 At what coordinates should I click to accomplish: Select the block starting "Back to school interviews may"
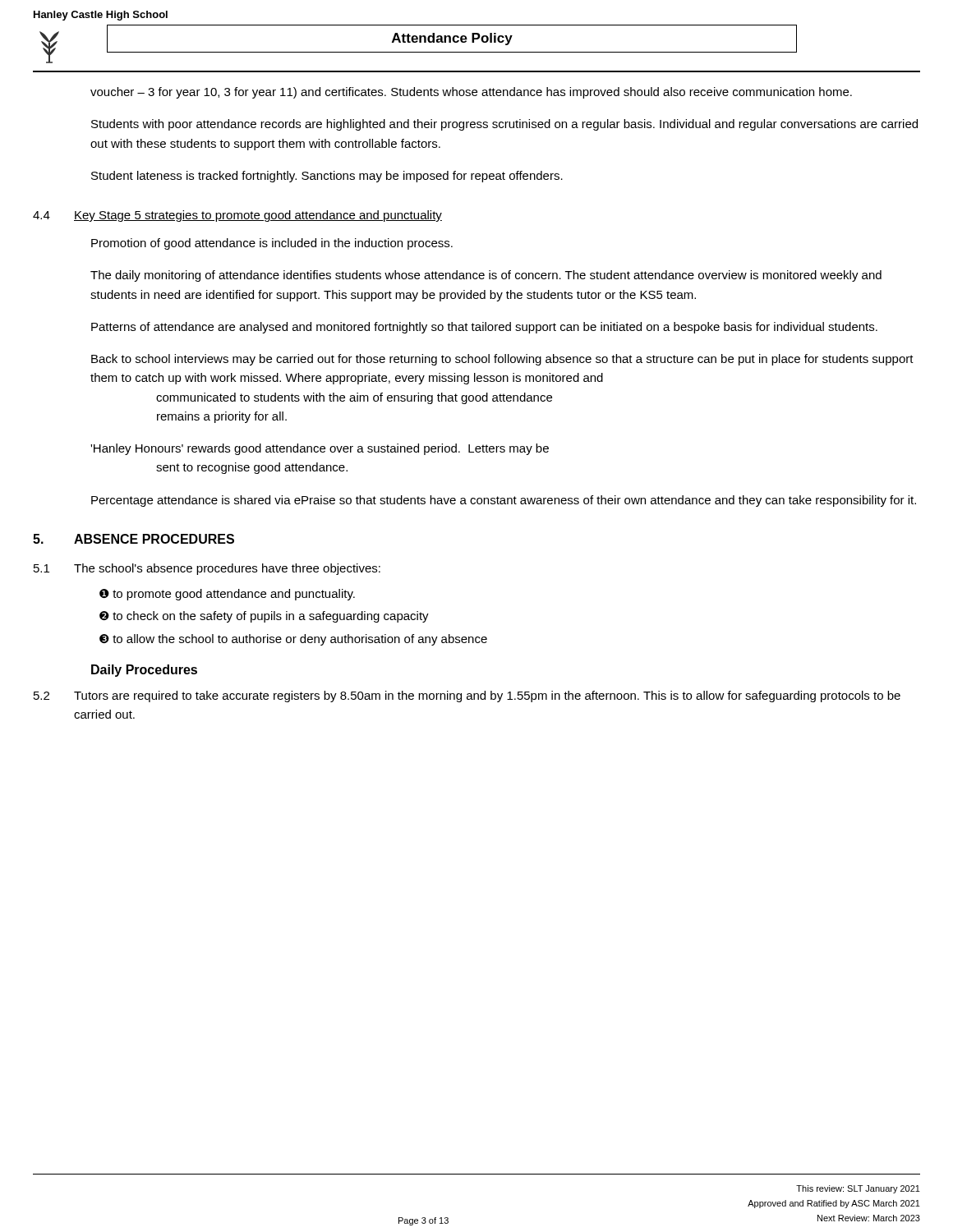tap(505, 388)
